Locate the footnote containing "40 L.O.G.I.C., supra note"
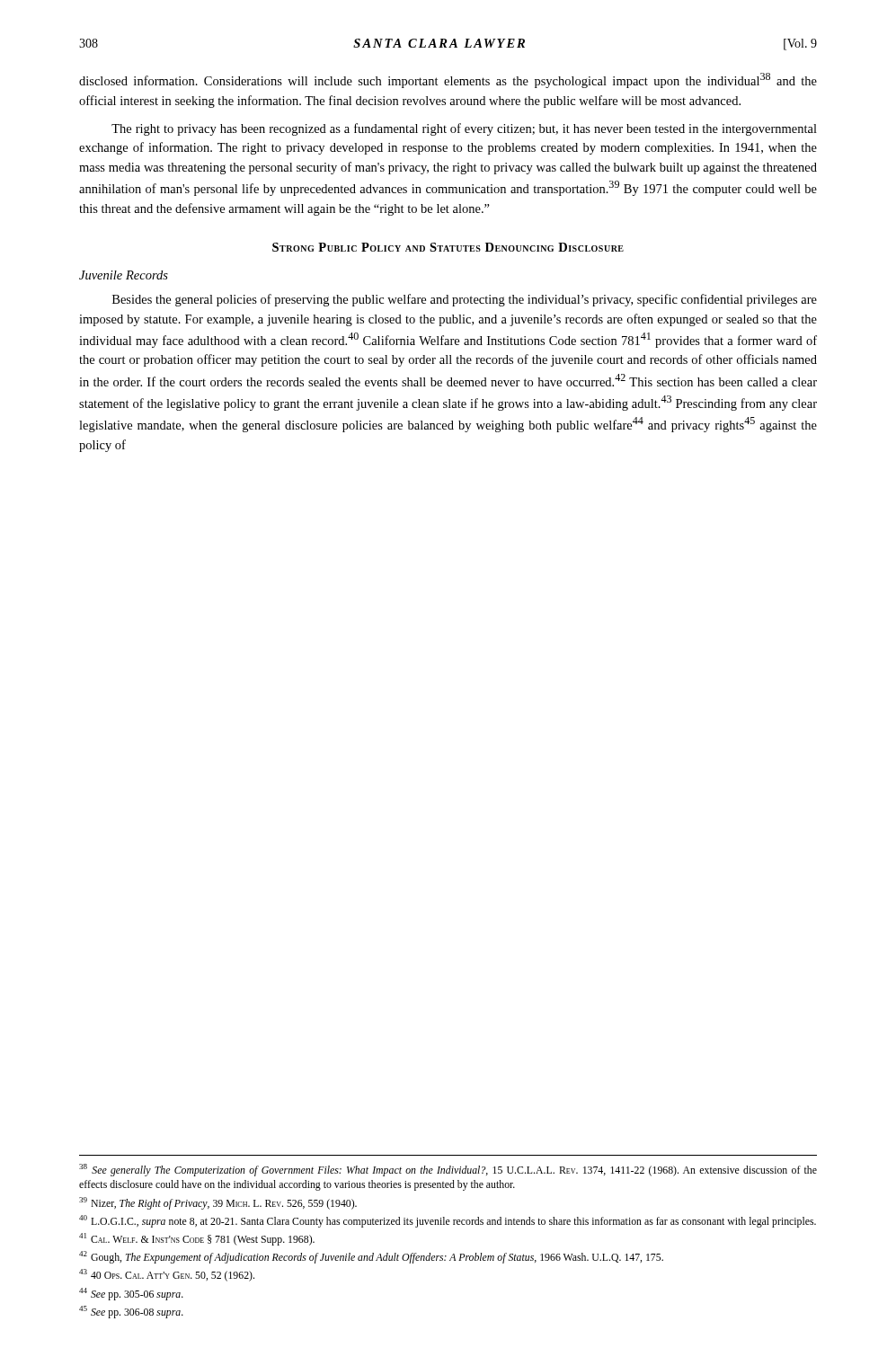This screenshot has height=1348, width=896. 448,1220
